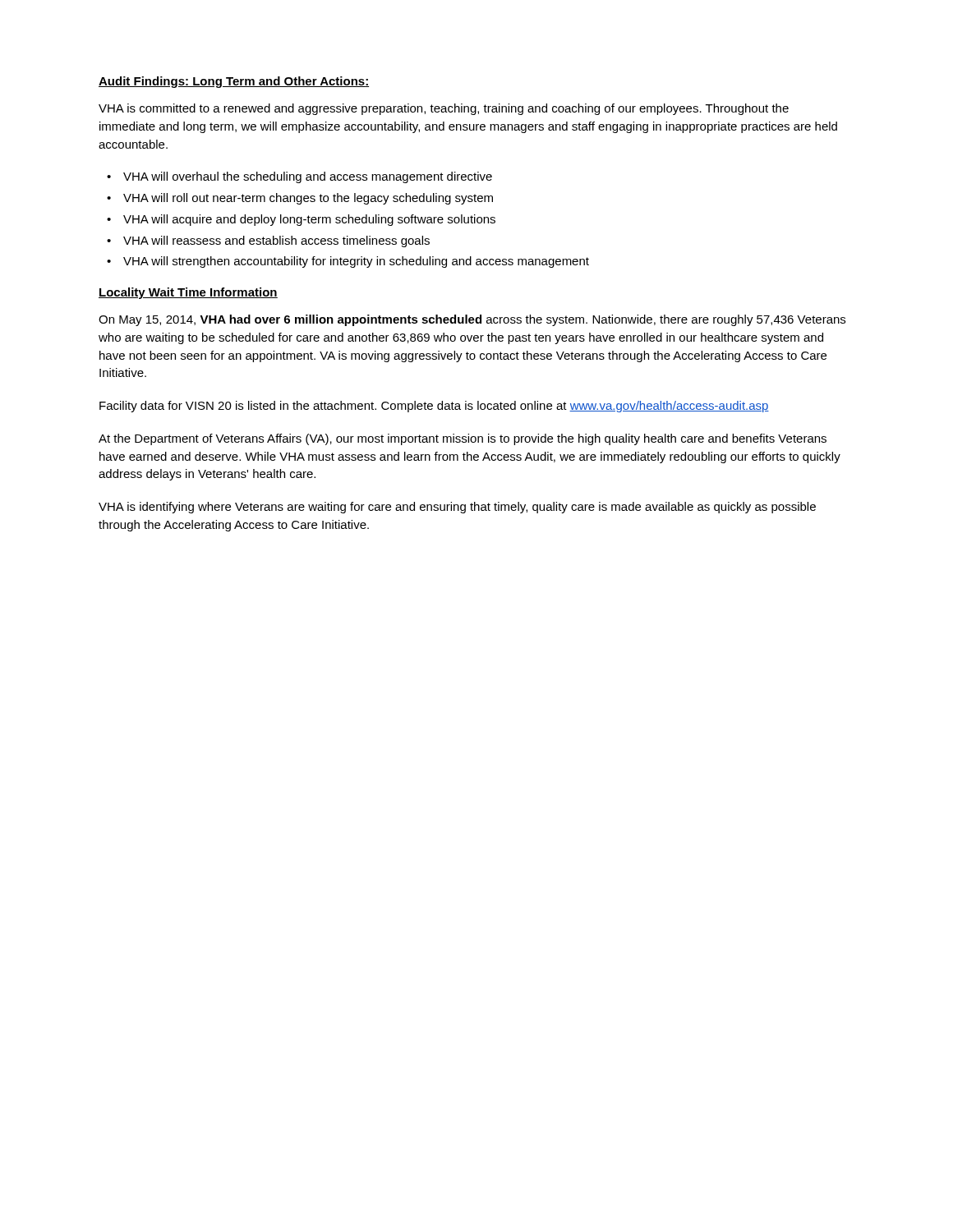
Task: Locate the text block starting "On May 15, 2014, VHA had"
Action: click(472, 346)
